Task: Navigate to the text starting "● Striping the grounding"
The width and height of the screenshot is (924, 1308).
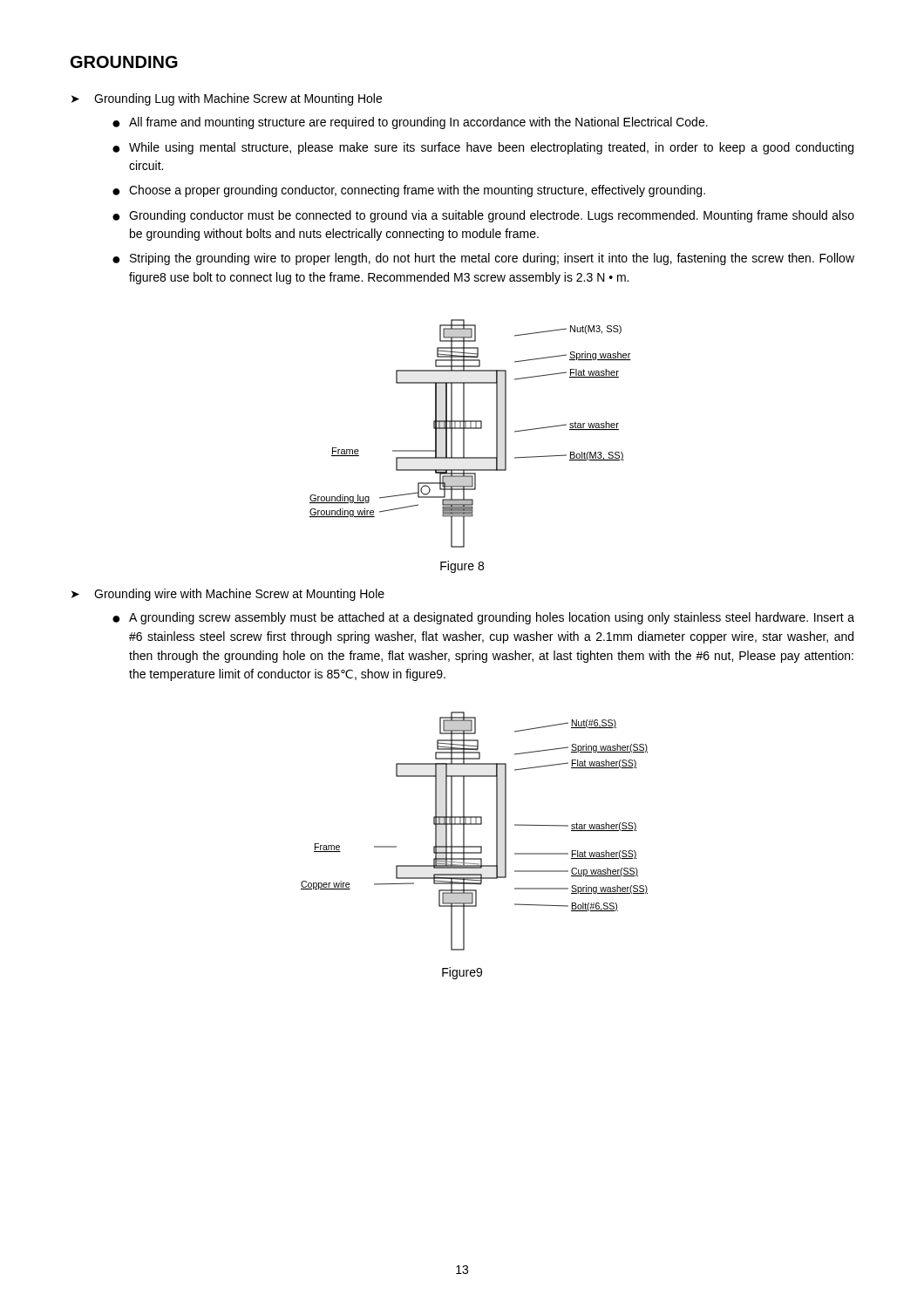Action: 483,268
